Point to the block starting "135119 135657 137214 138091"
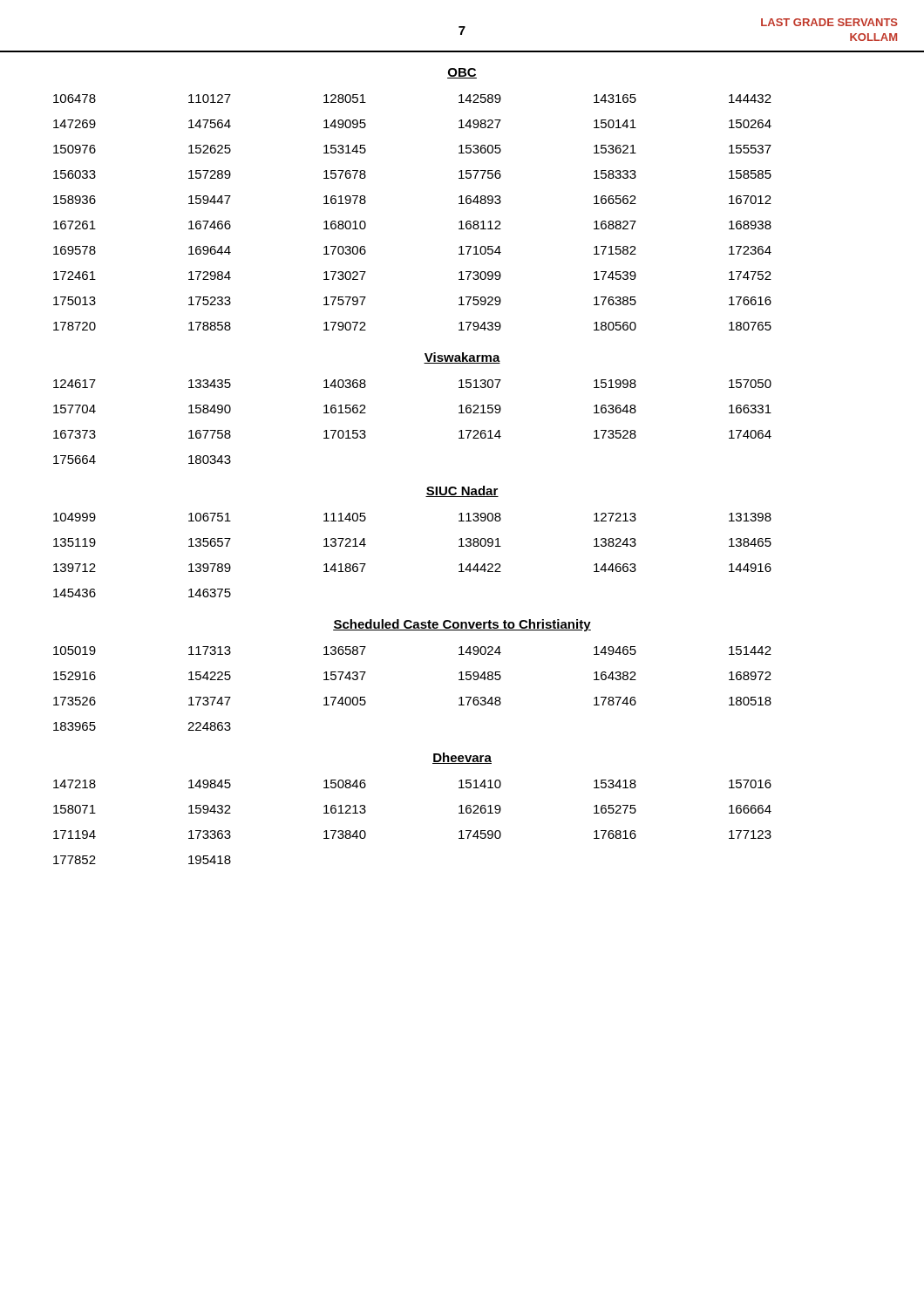This screenshot has height=1308, width=924. pos(458,542)
